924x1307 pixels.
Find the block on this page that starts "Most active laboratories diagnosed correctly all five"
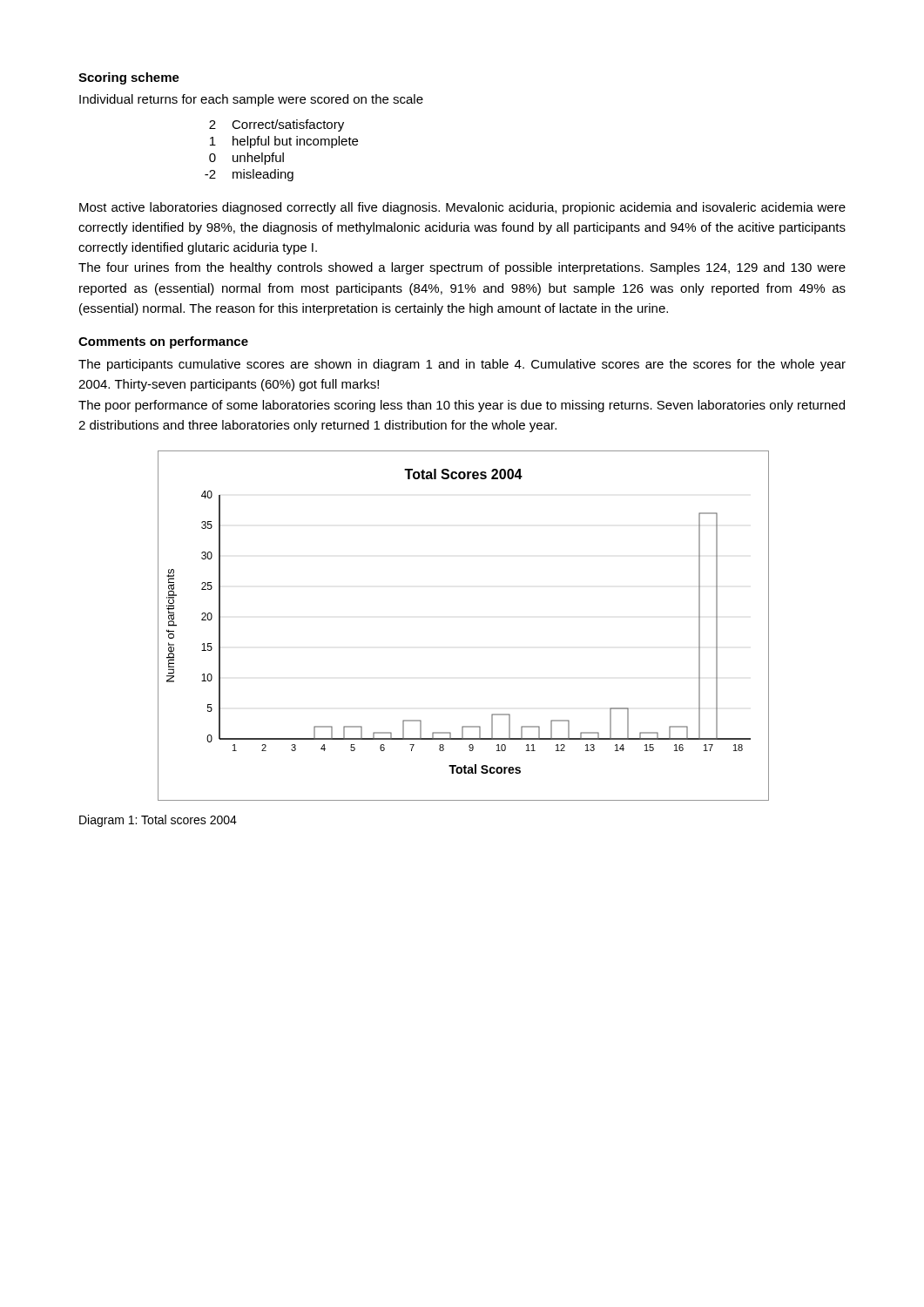click(x=462, y=257)
